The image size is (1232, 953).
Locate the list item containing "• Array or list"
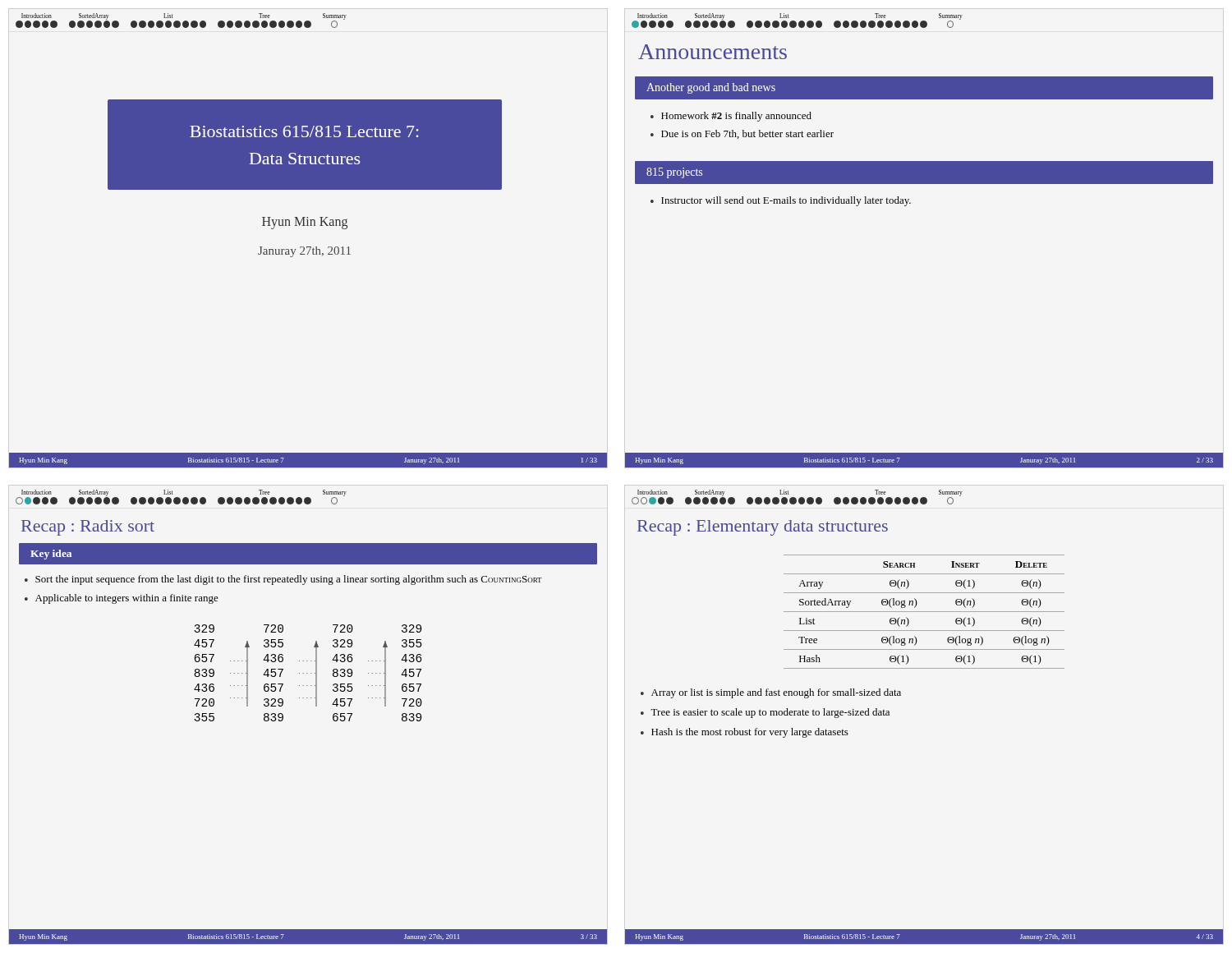click(770, 693)
